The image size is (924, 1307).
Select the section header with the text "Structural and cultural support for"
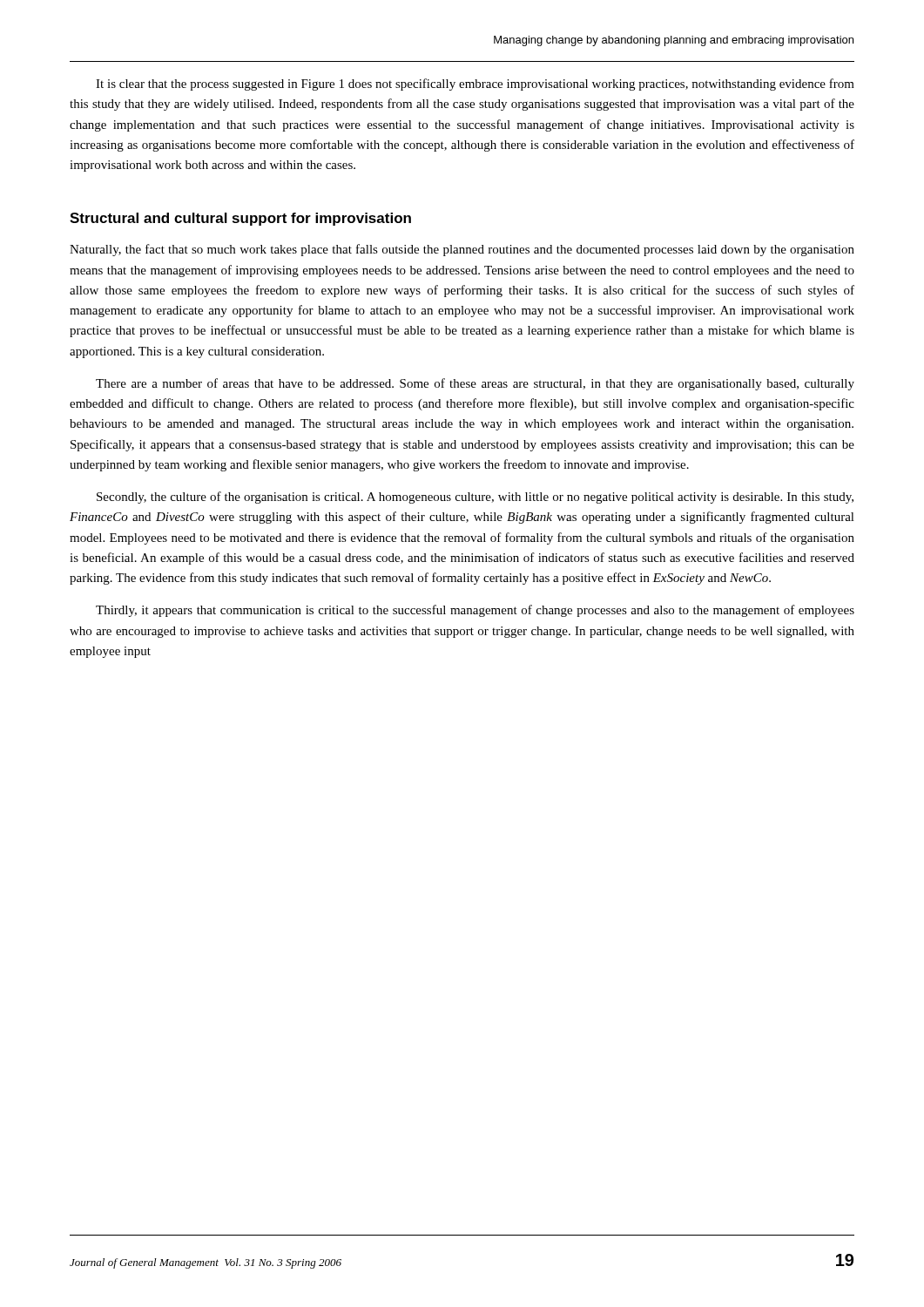click(x=241, y=218)
